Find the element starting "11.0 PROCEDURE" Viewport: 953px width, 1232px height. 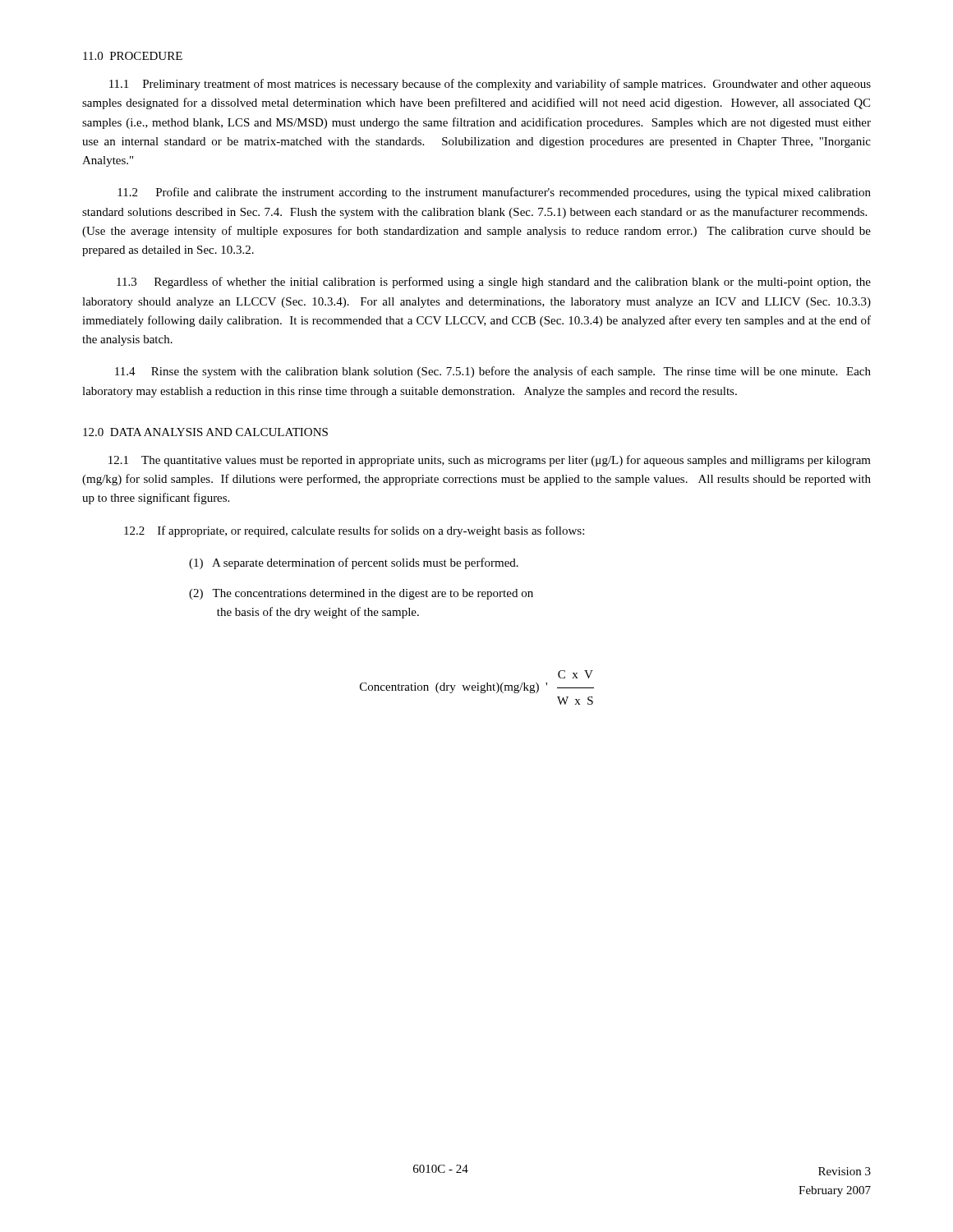coord(132,56)
